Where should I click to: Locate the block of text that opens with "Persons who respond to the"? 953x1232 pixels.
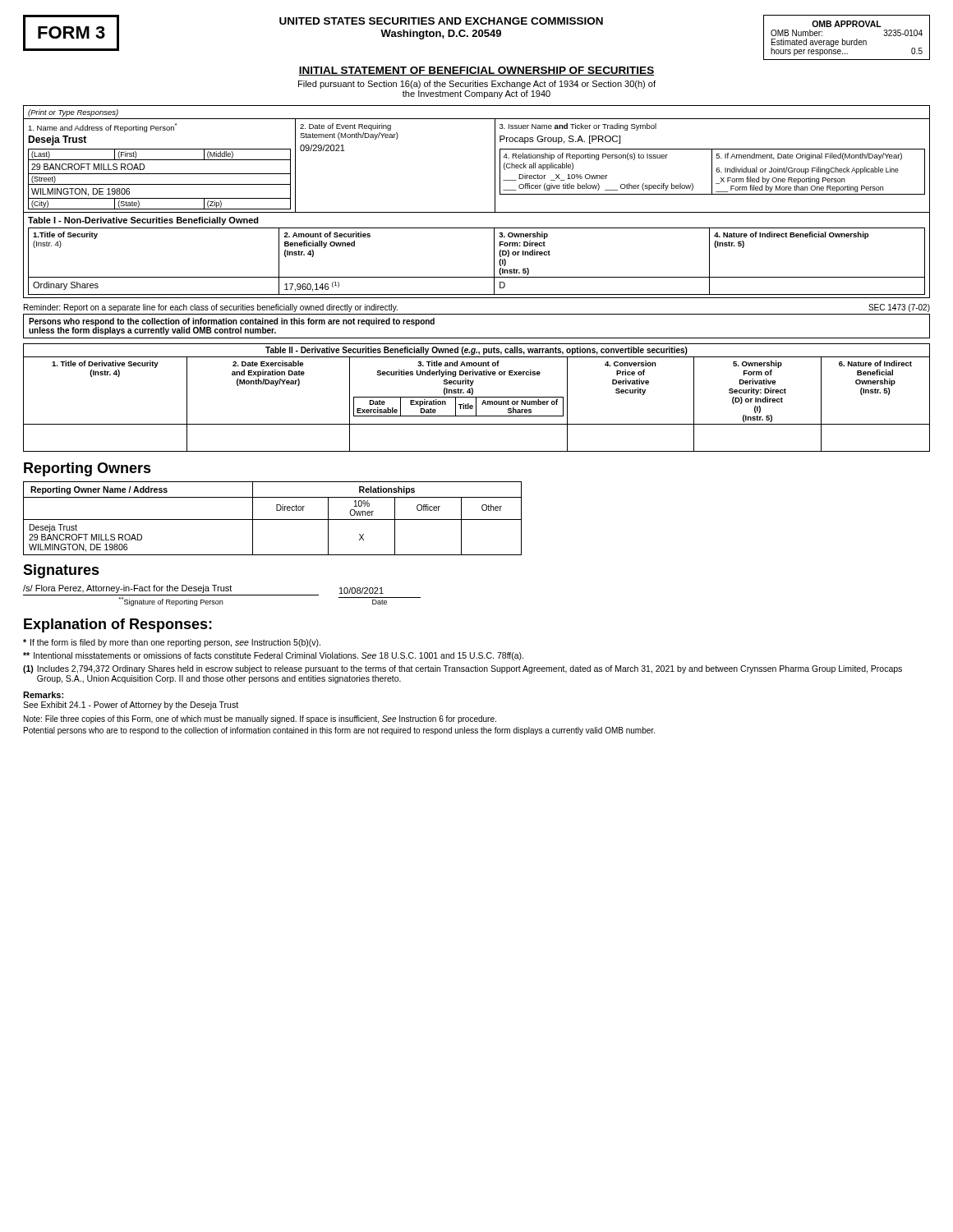click(232, 326)
